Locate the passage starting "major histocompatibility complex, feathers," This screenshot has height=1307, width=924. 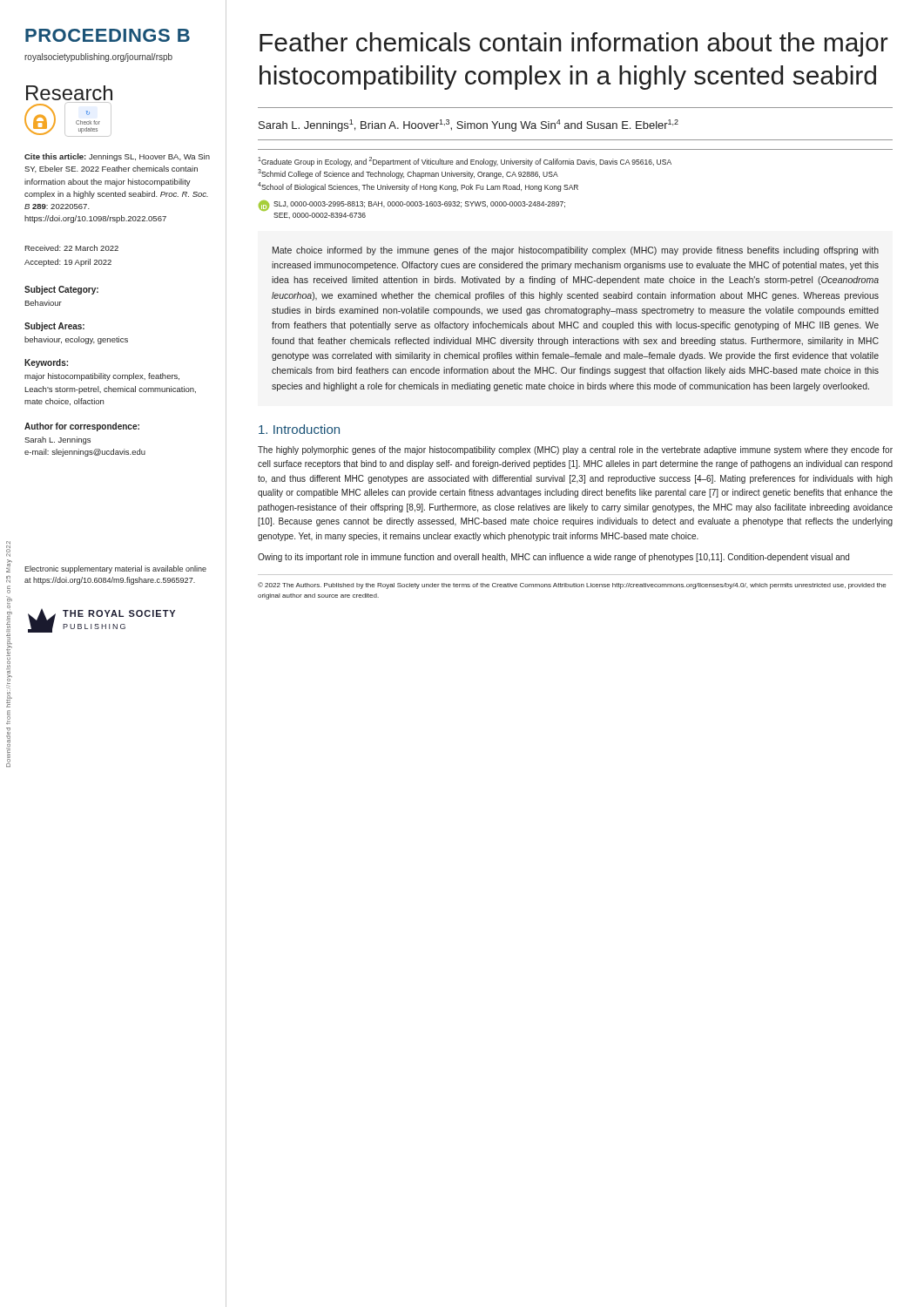click(117, 389)
